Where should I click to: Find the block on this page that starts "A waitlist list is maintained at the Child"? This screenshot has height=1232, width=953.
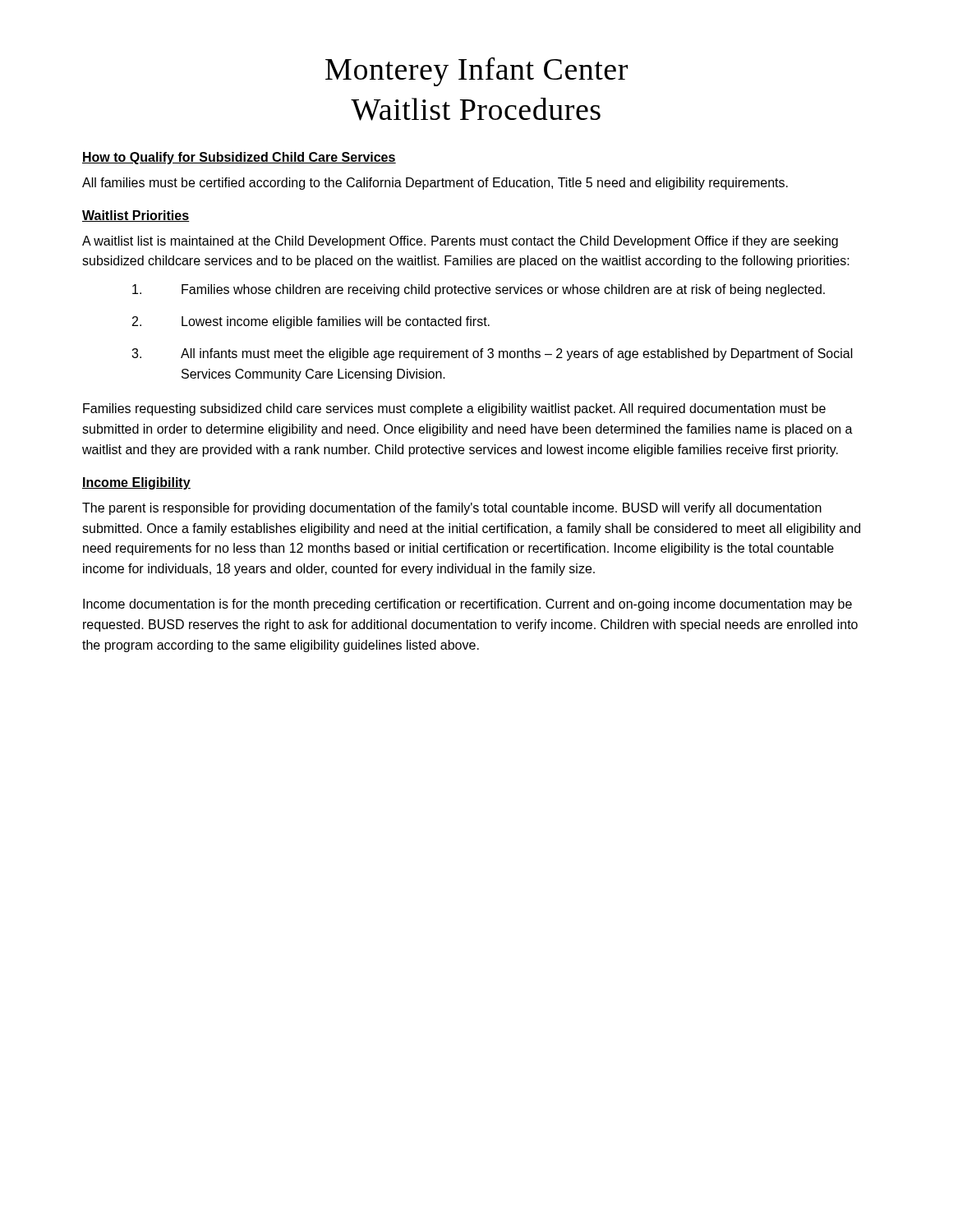click(466, 251)
